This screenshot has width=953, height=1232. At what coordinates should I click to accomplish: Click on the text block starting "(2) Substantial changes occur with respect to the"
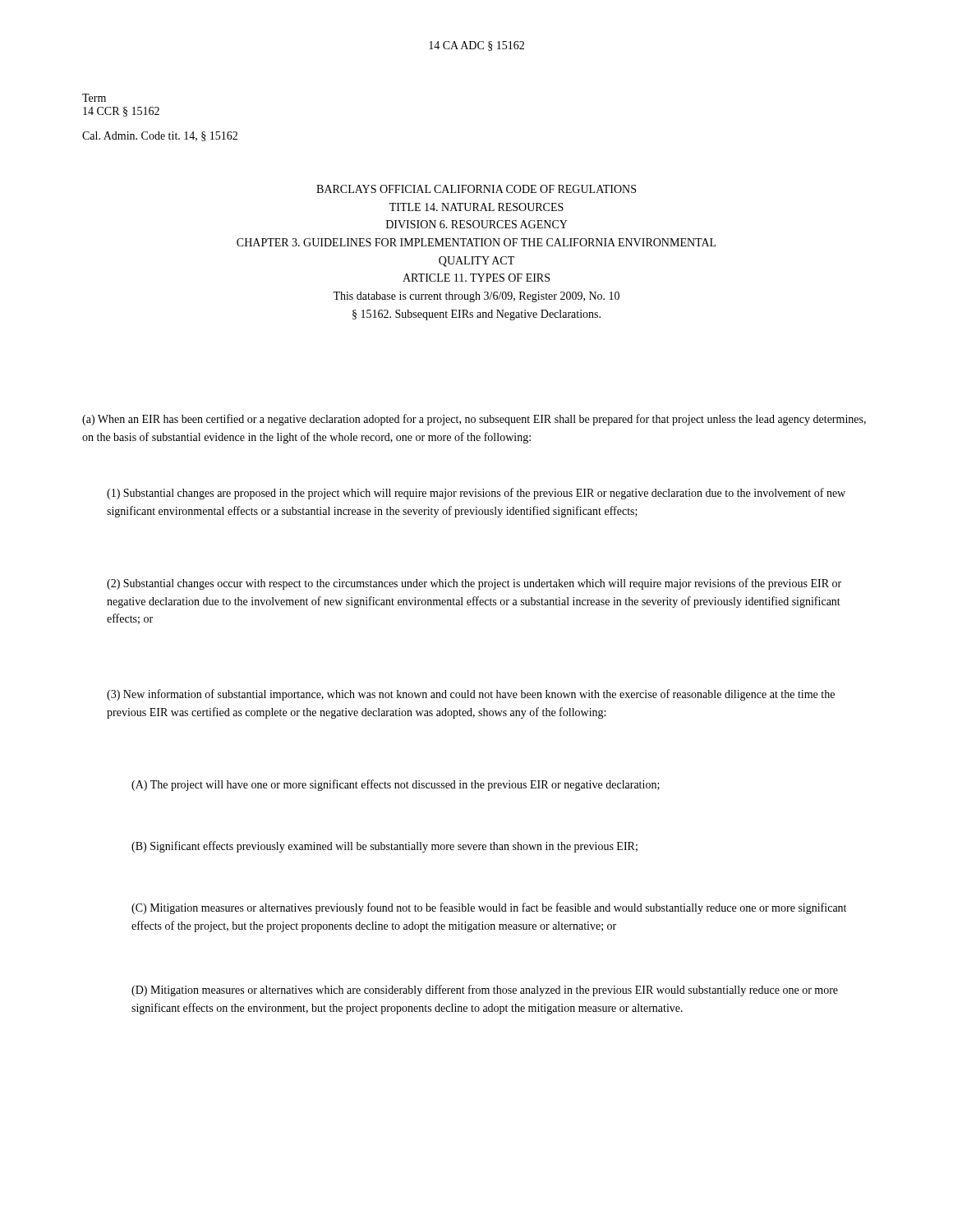point(474,601)
